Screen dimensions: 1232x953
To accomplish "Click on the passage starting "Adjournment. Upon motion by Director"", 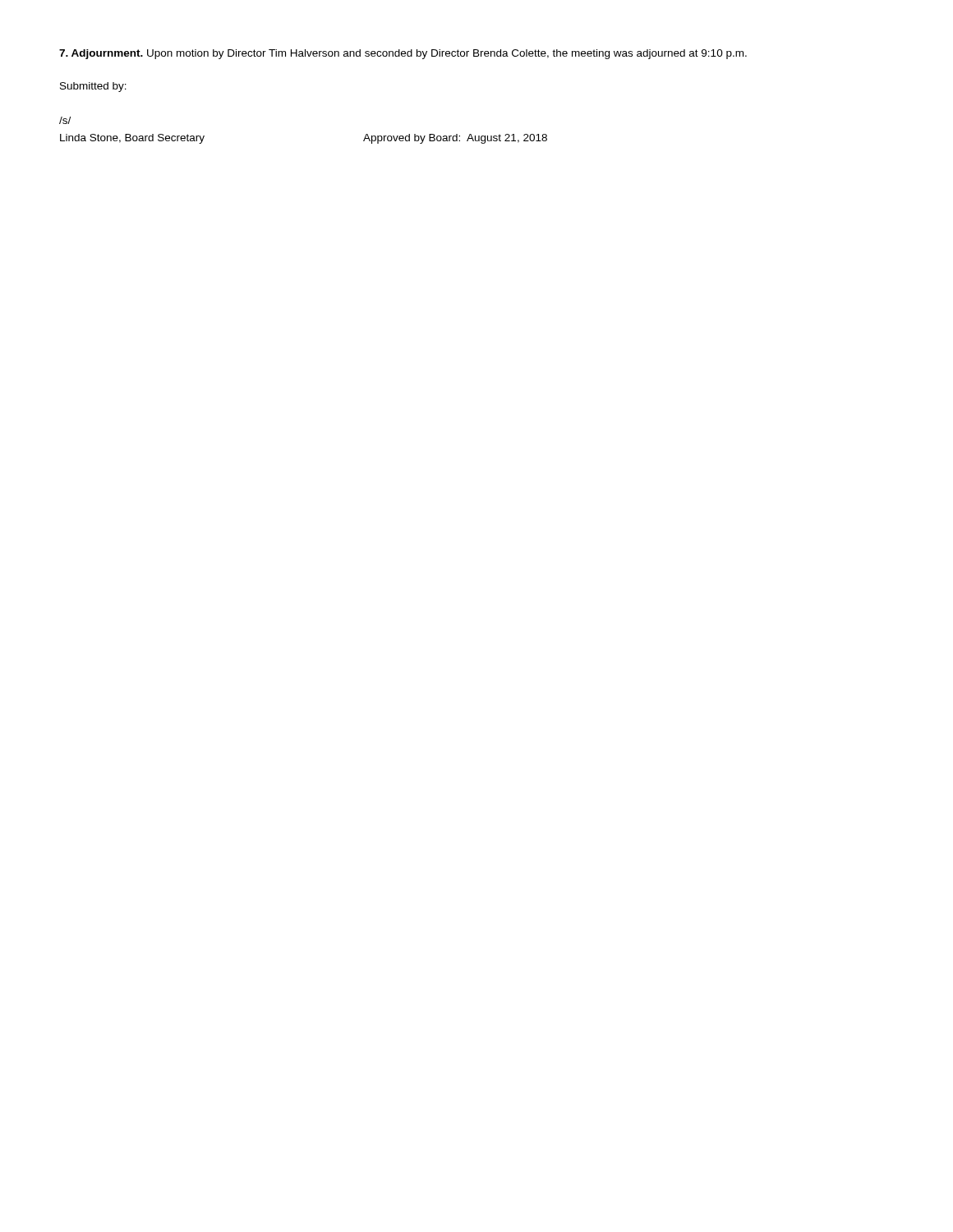I will coord(403,53).
